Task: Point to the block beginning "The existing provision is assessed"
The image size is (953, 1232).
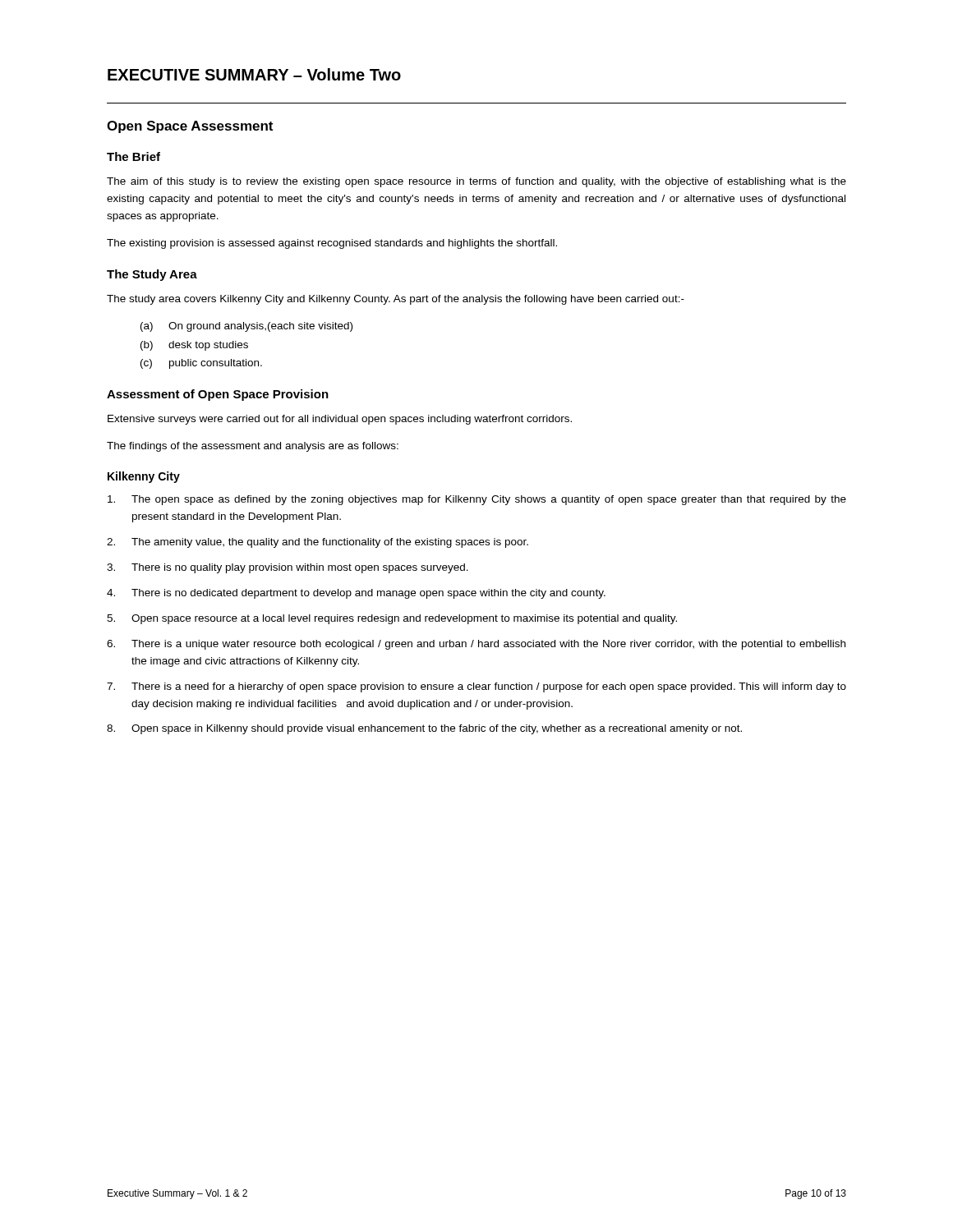Action: click(332, 242)
